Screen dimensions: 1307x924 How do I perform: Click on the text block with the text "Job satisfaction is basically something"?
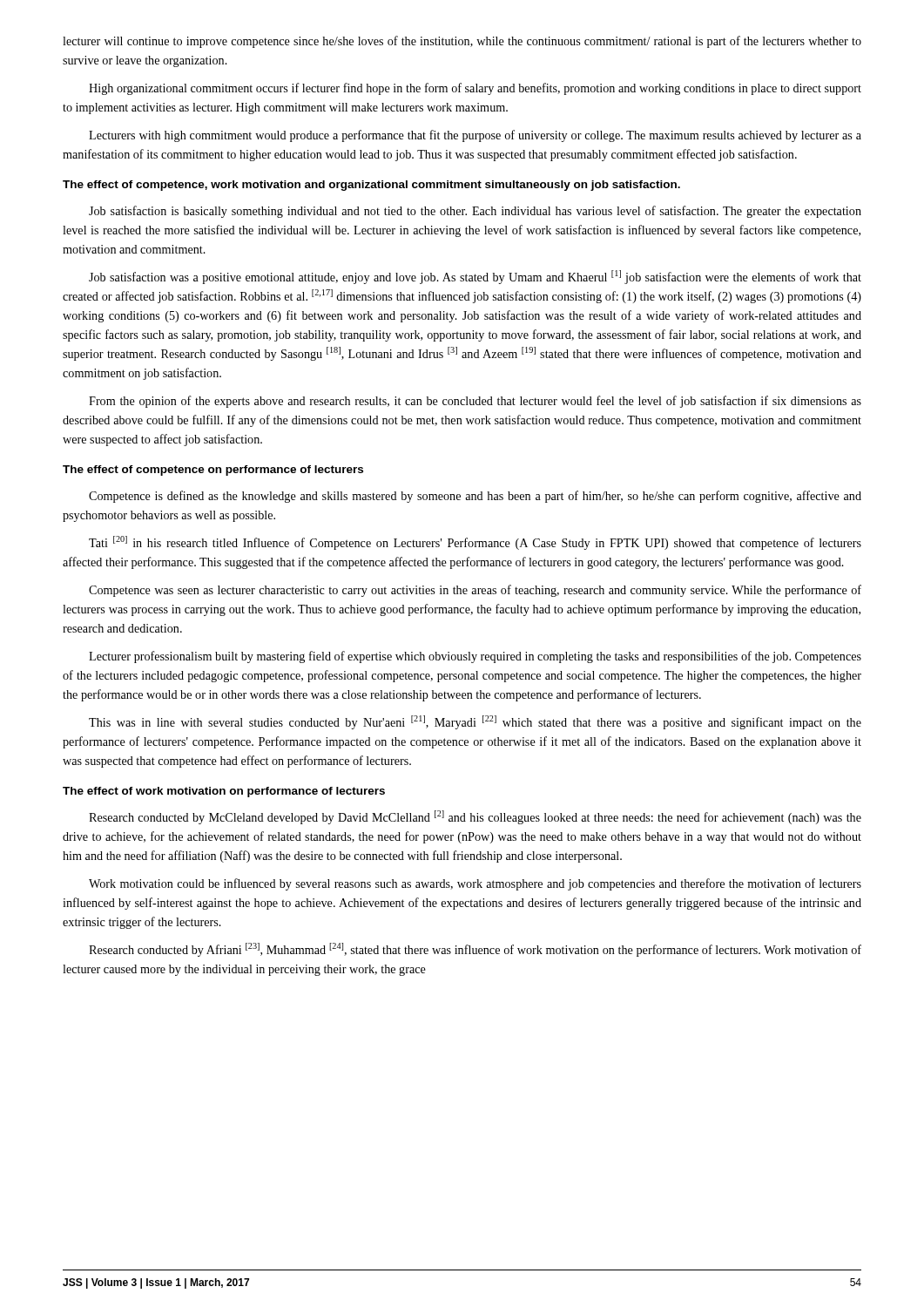[x=462, y=230]
